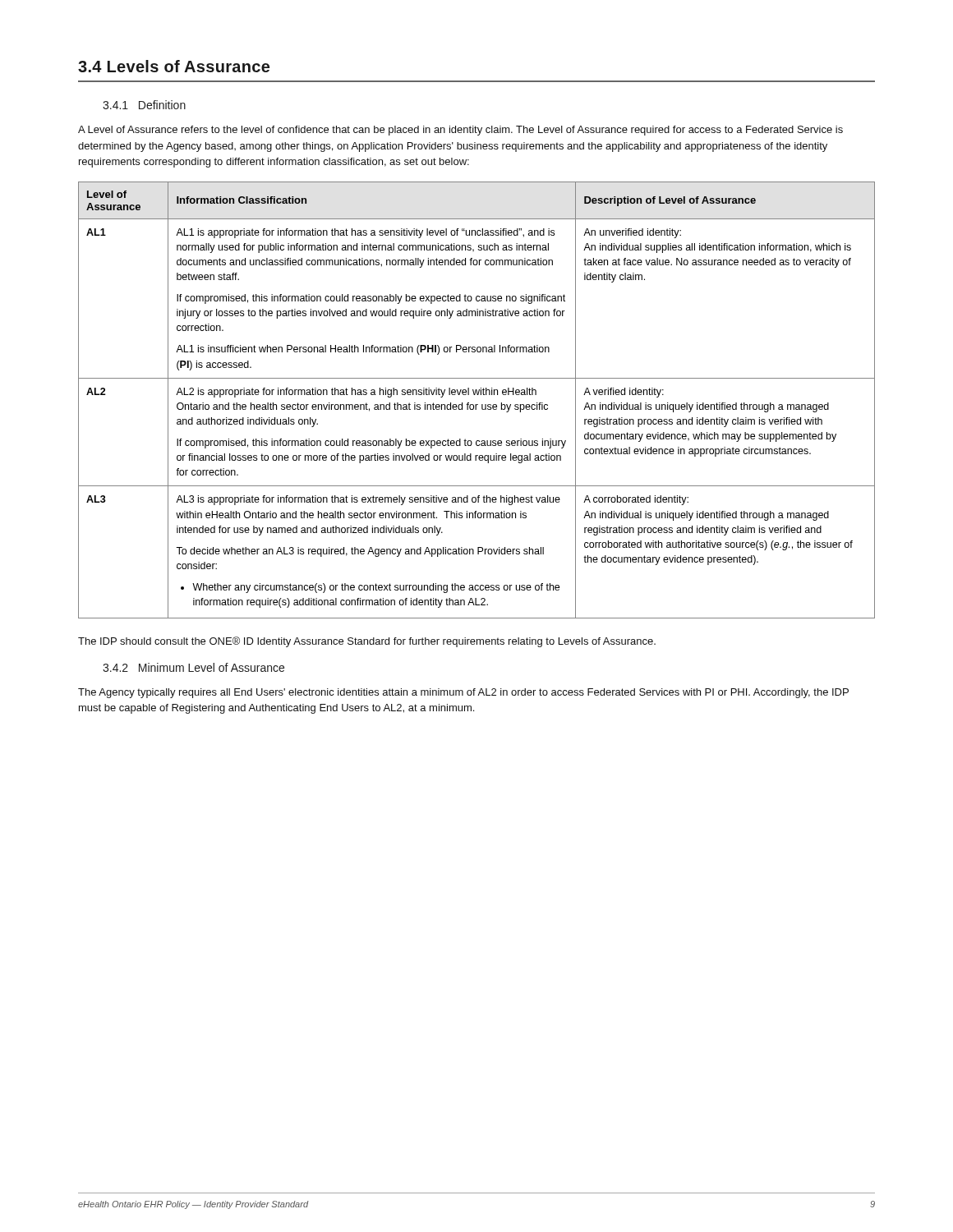Click the passage that begins "The Agency typically requires all End Users' electronic"

click(x=464, y=700)
